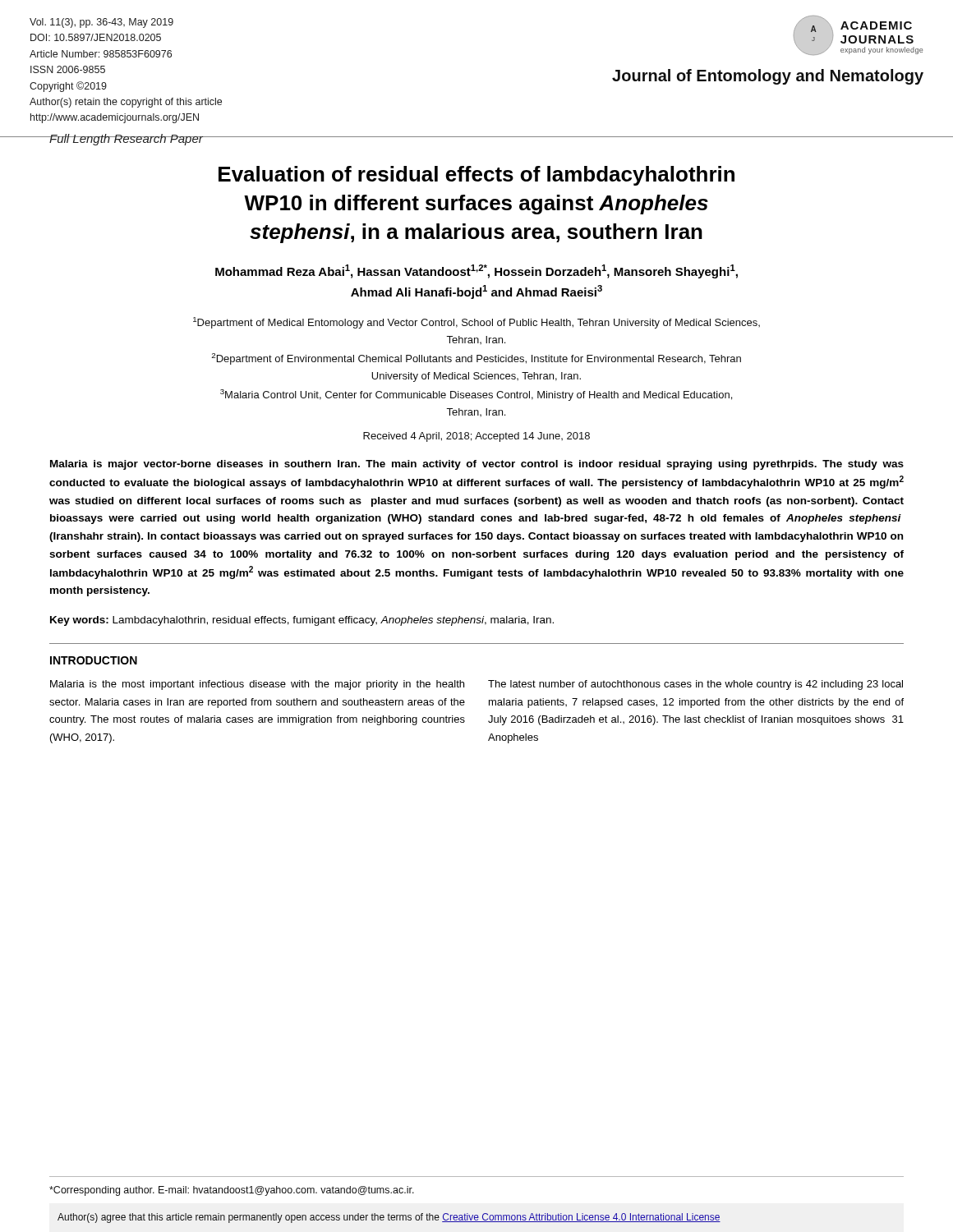Find the text that says "Received 4 April, 2018; Accepted 14 June, 2018"
This screenshot has width=953, height=1232.
(x=476, y=436)
